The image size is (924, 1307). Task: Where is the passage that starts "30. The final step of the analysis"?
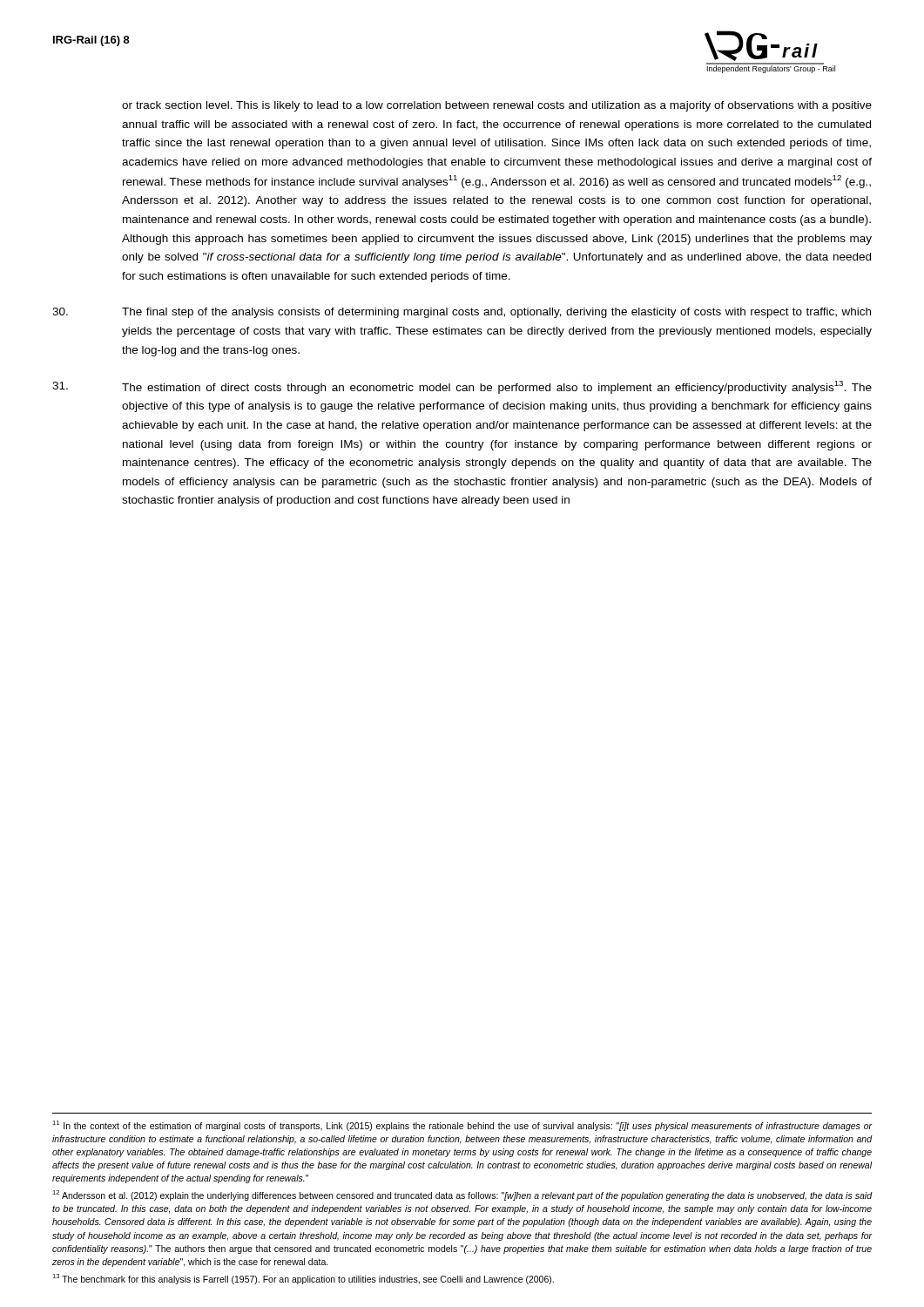point(462,331)
